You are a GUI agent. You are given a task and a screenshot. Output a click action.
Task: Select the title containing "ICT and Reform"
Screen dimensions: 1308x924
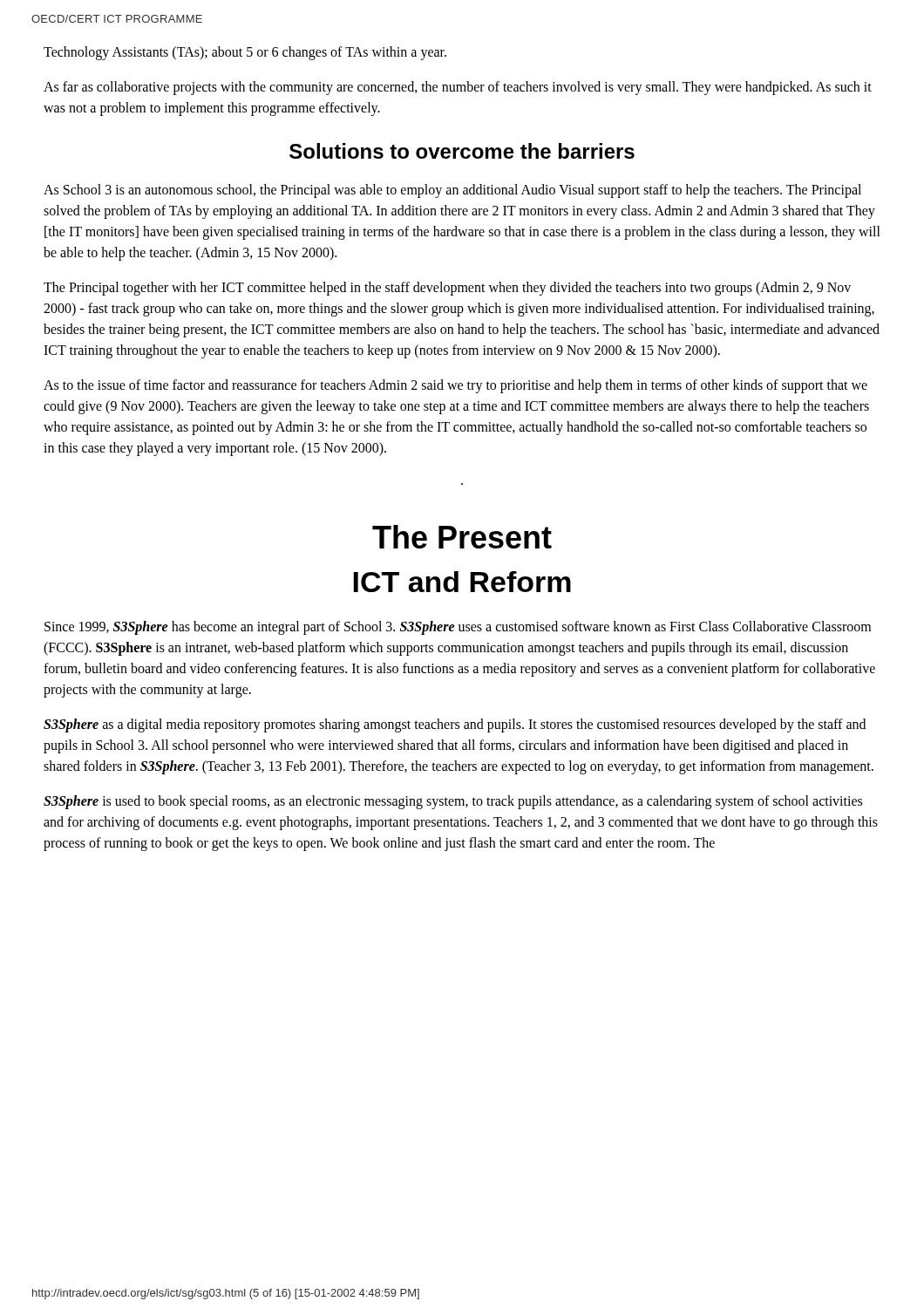coord(462,582)
